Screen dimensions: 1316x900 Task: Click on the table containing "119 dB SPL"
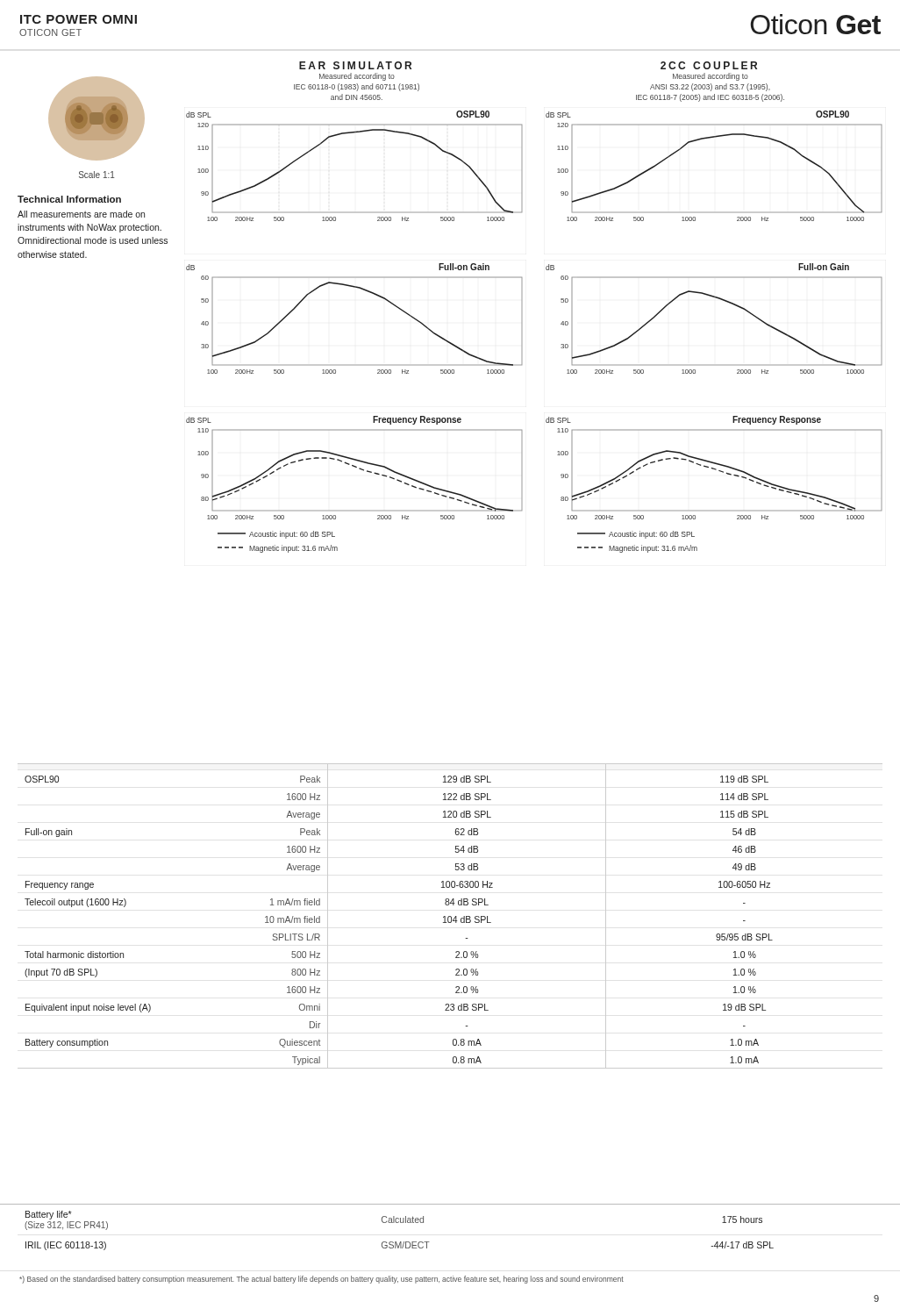[x=450, y=919]
